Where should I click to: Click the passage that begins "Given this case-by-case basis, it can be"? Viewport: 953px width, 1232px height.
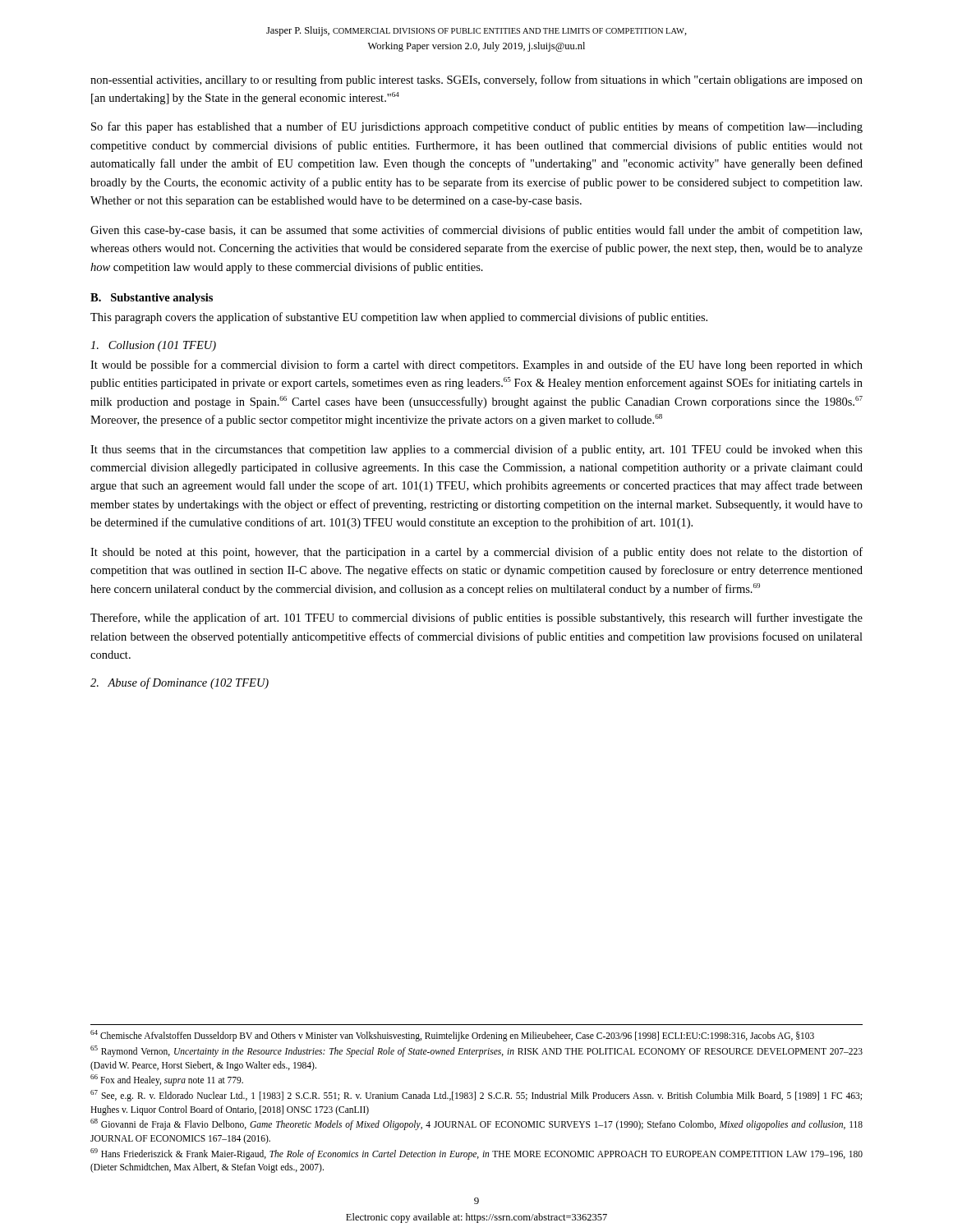pyautogui.click(x=476, y=248)
